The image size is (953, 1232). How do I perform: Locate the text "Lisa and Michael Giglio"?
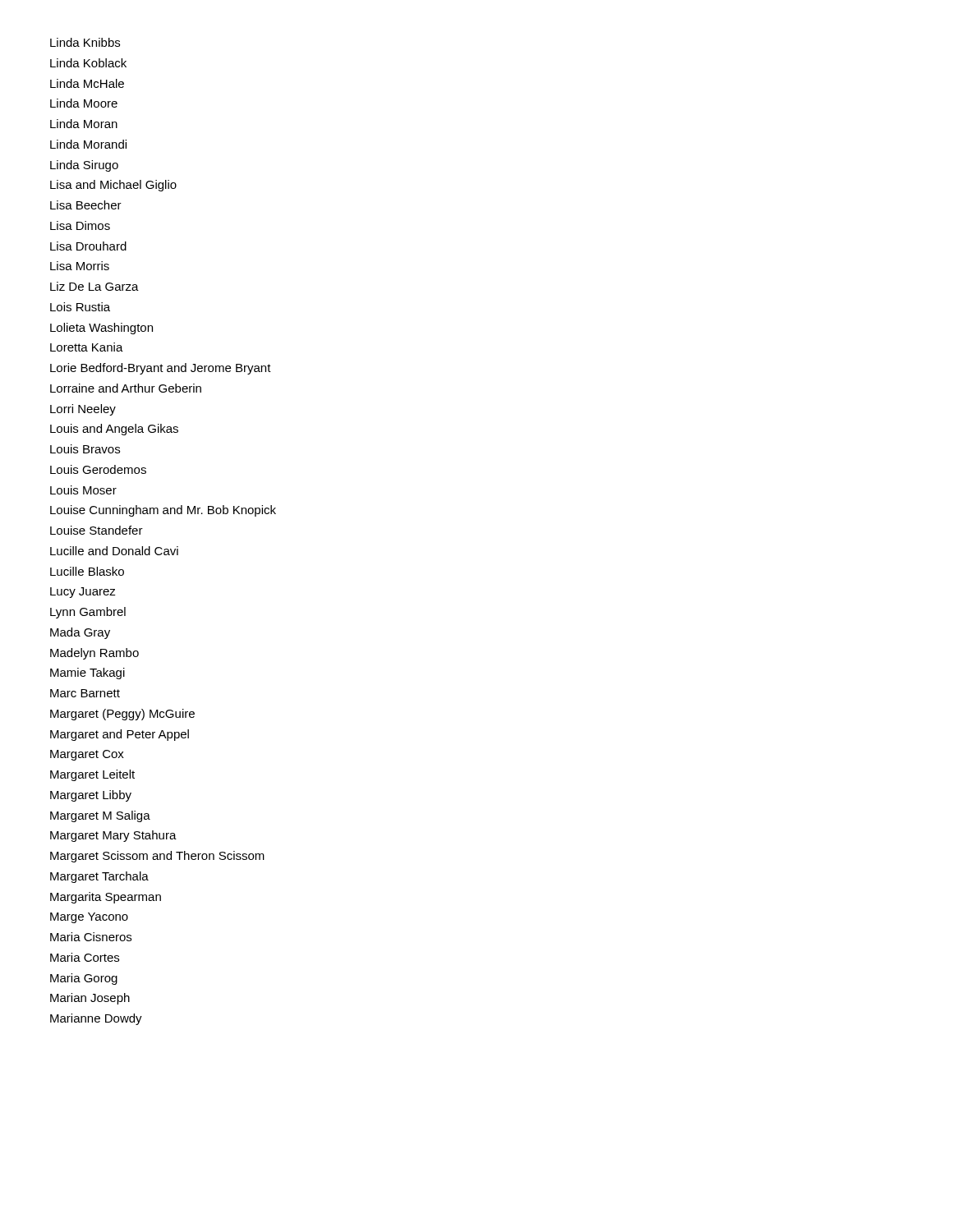point(113,185)
